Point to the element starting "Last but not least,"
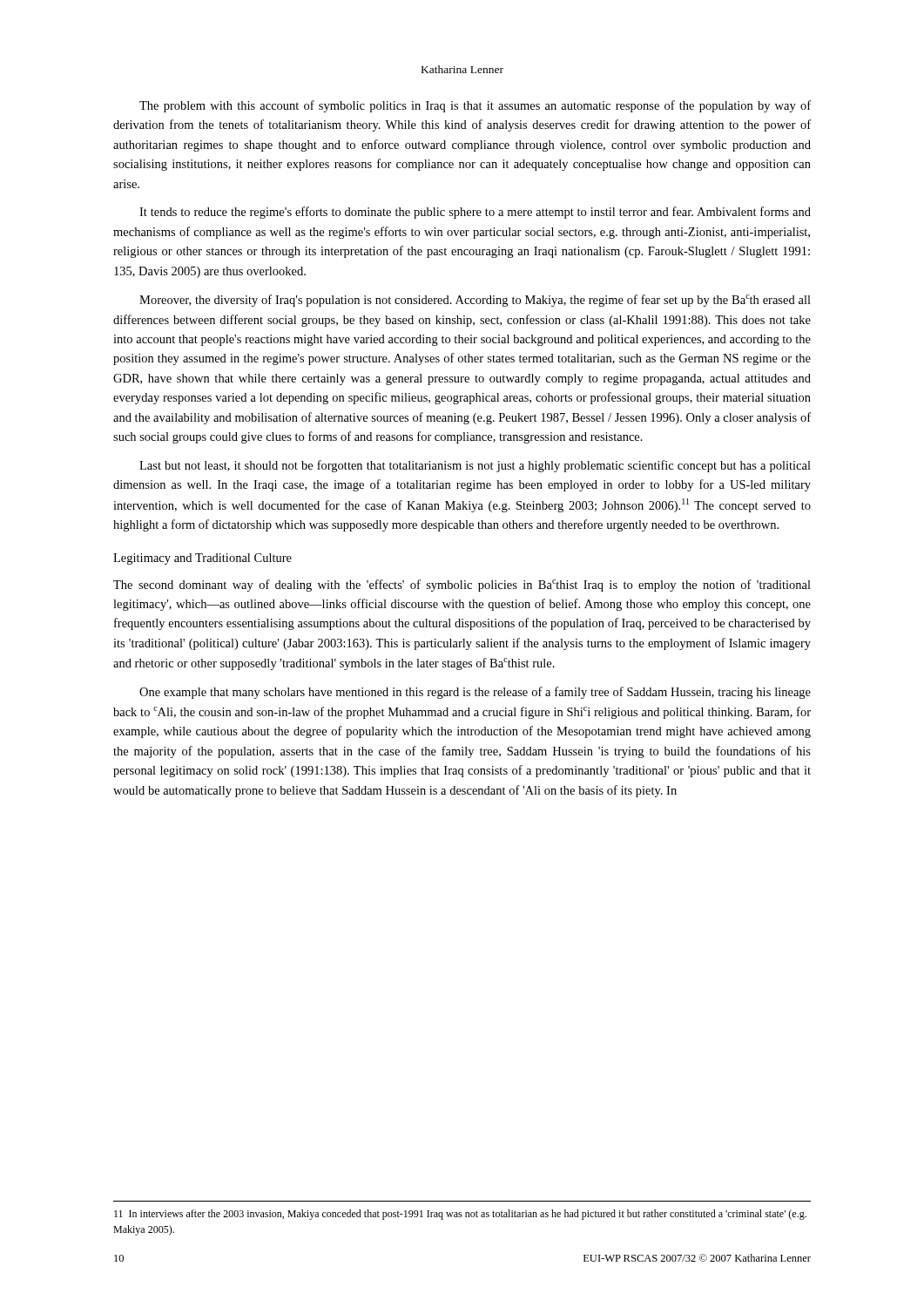This screenshot has height=1307, width=924. pos(462,495)
